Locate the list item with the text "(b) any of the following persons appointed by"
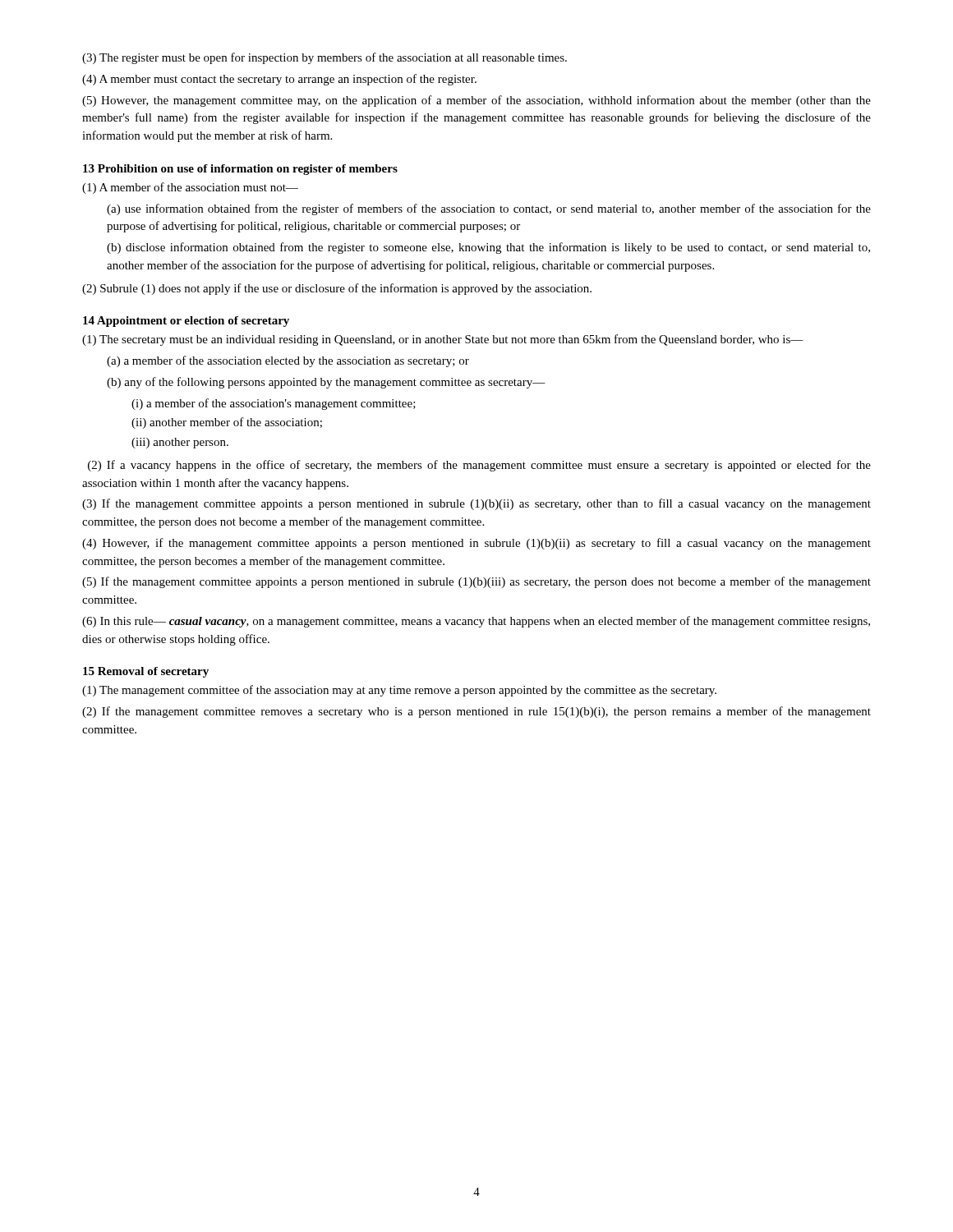Viewport: 953px width, 1232px height. 326,382
